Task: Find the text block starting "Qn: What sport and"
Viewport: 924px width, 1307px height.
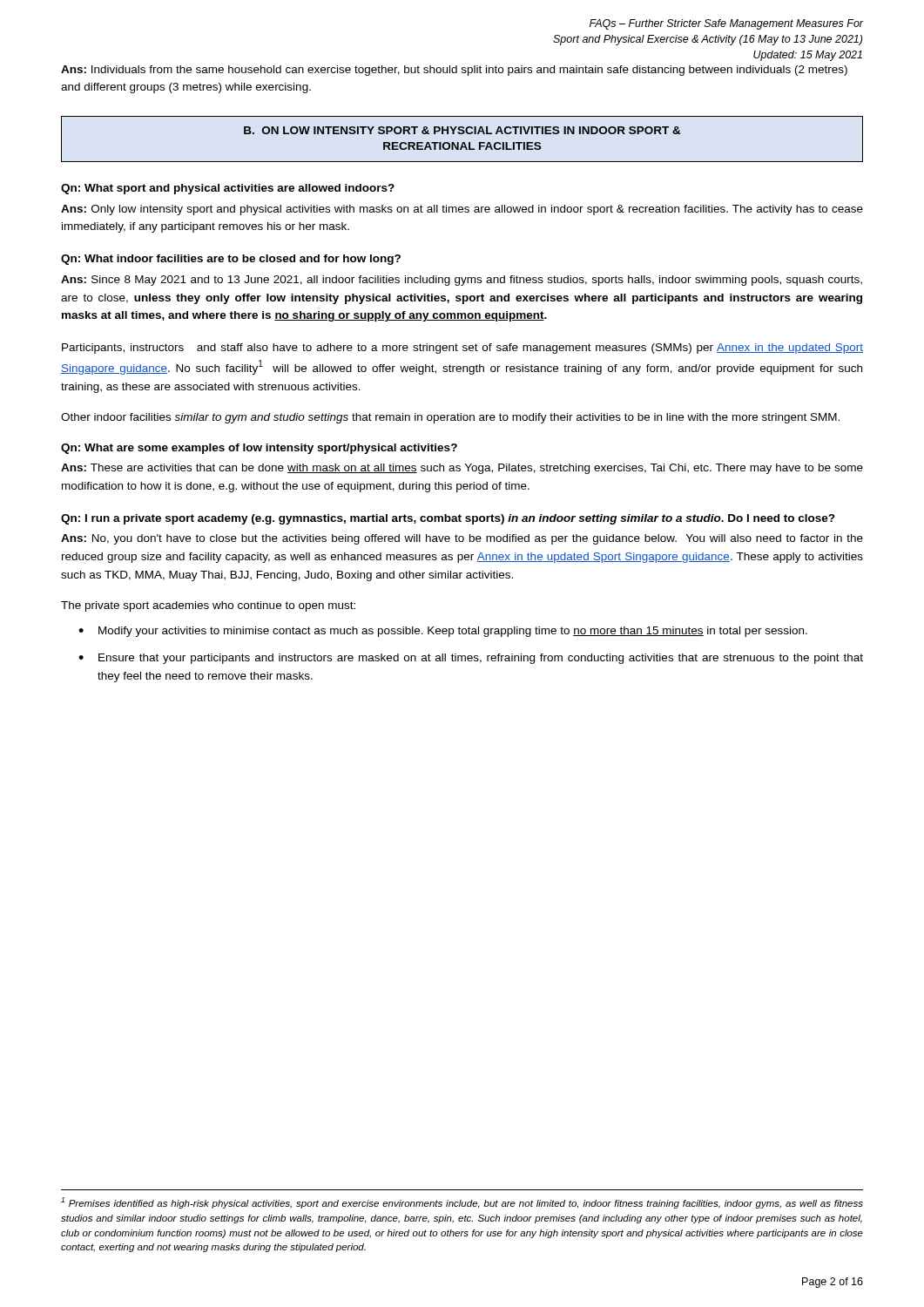Action: click(462, 208)
